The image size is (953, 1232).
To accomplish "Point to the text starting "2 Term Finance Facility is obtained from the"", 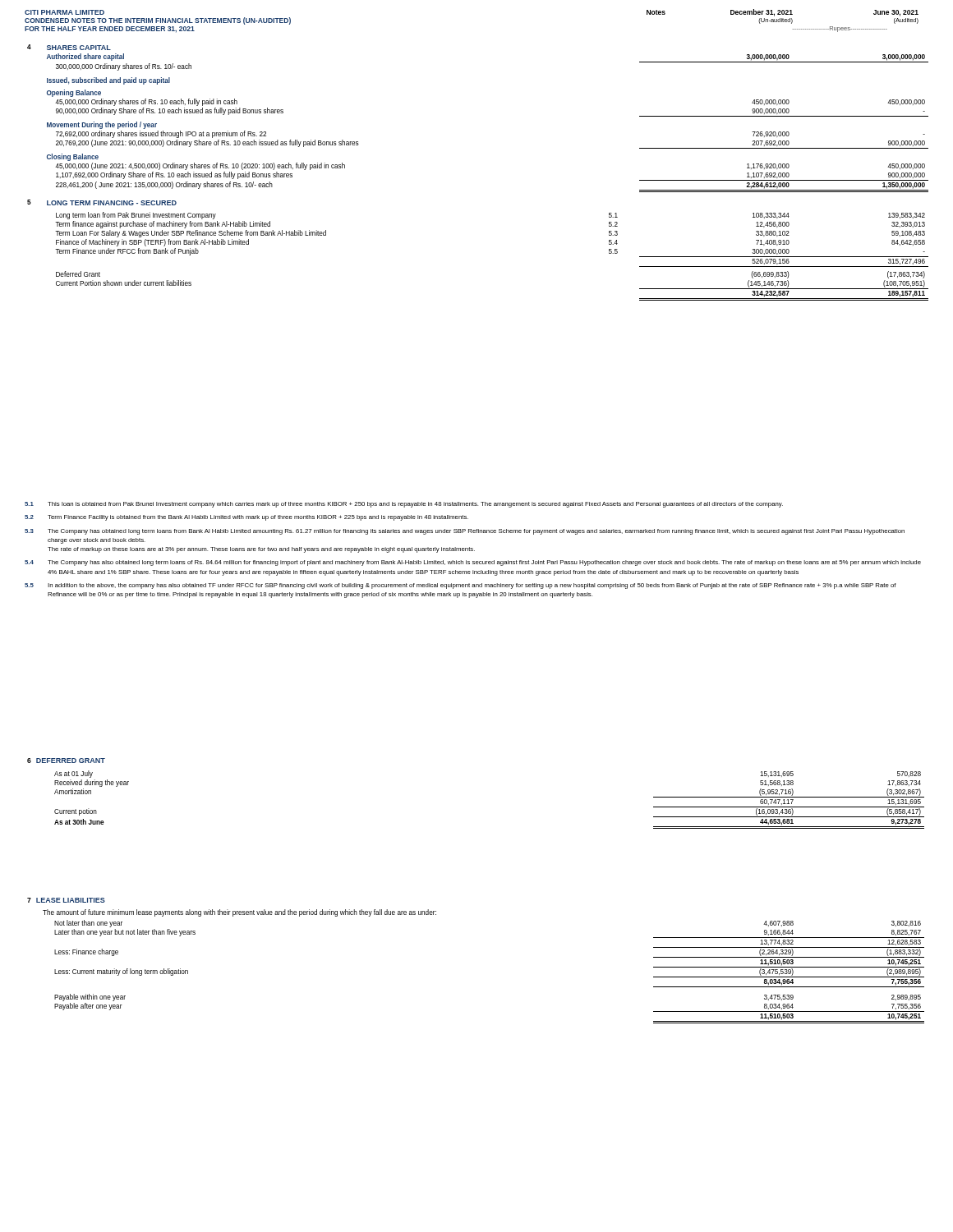I will 247,517.
